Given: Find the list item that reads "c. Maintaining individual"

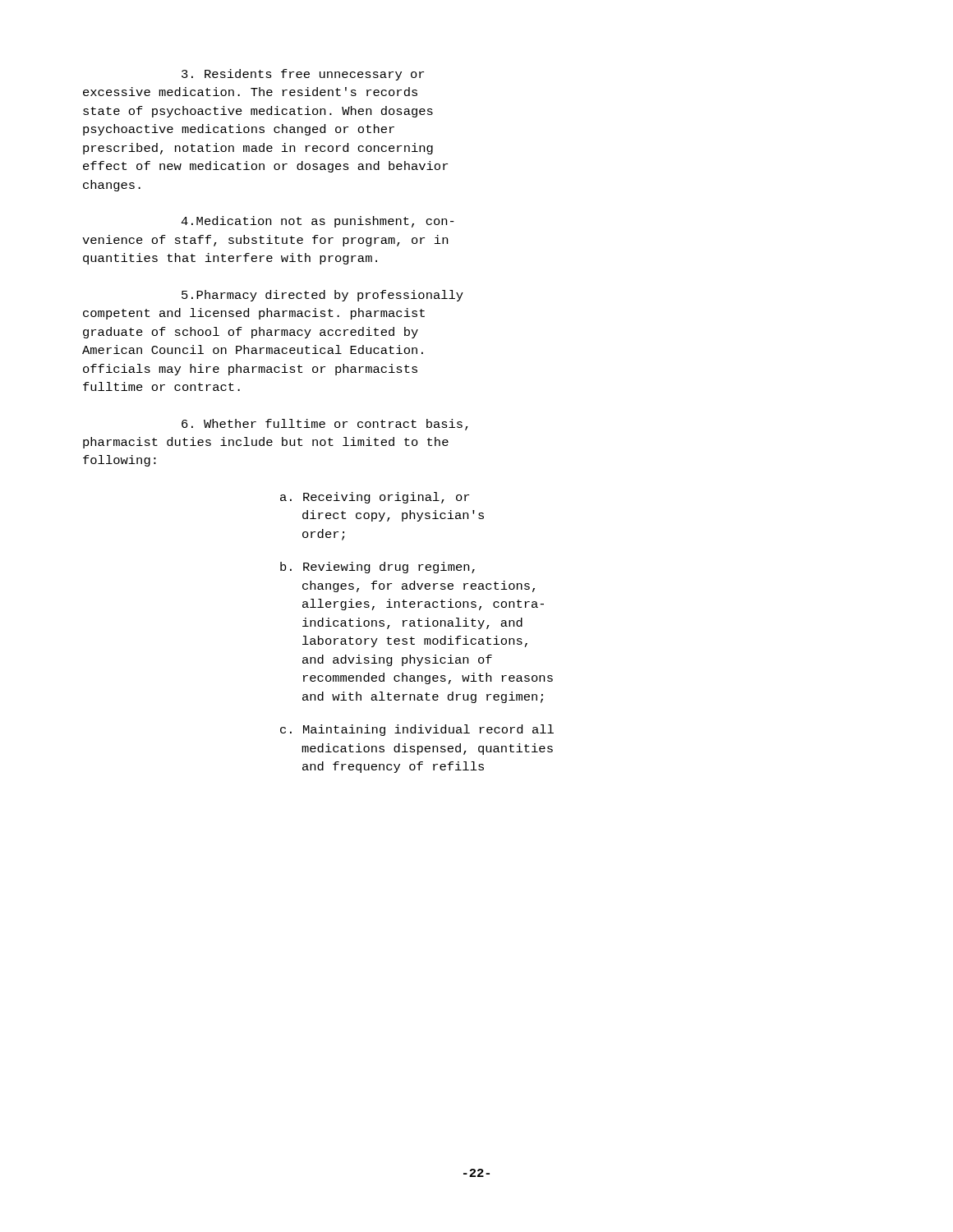Looking at the screenshot, I should [x=417, y=749].
